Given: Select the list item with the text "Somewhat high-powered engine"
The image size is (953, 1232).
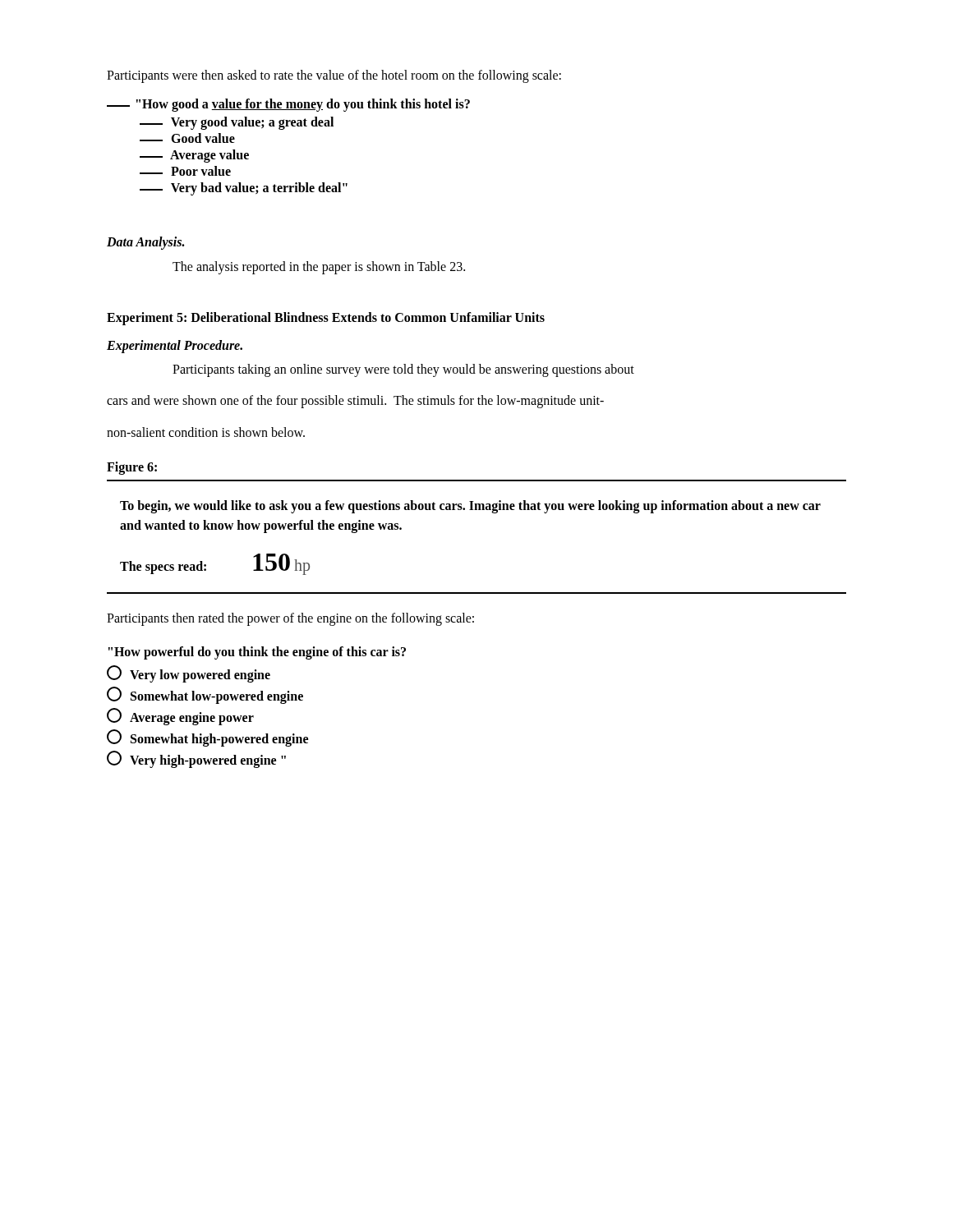Looking at the screenshot, I should click(x=208, y=738).
